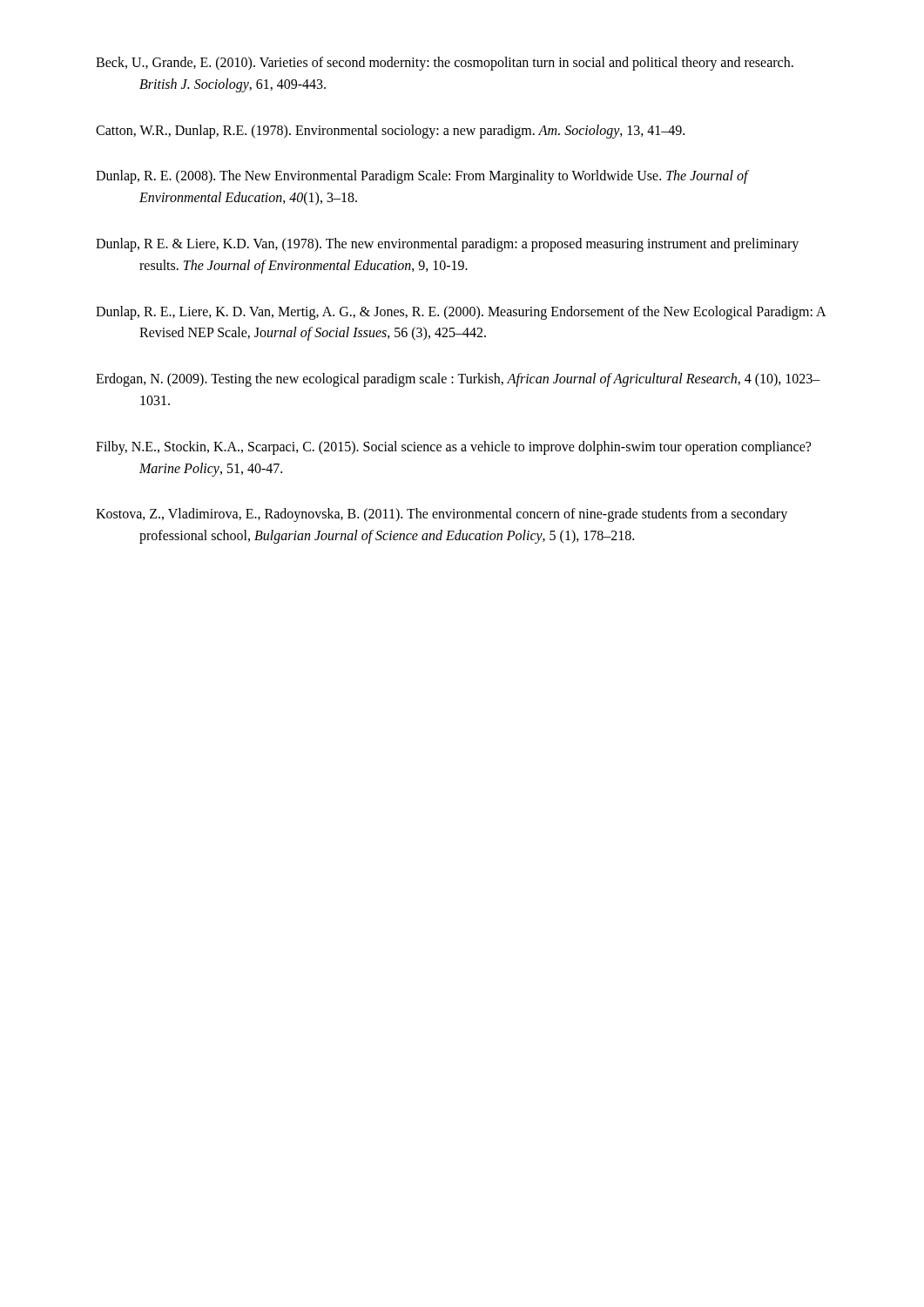Locate the block of text that opens with "Dunlap, R. E., Liere, K."
The image size is (924, 1307).
click(461, 322)
